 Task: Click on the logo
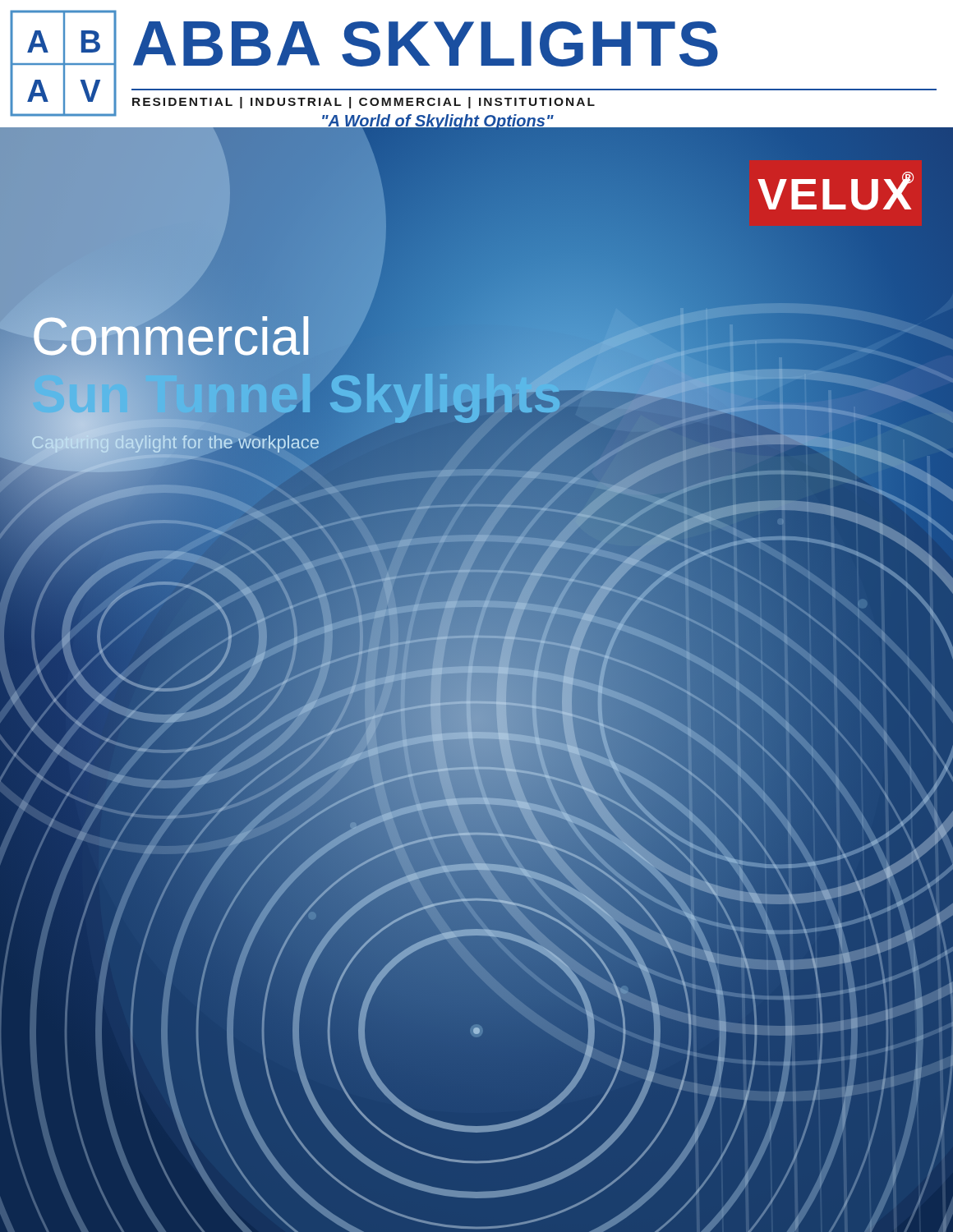(x=835, y=195)
